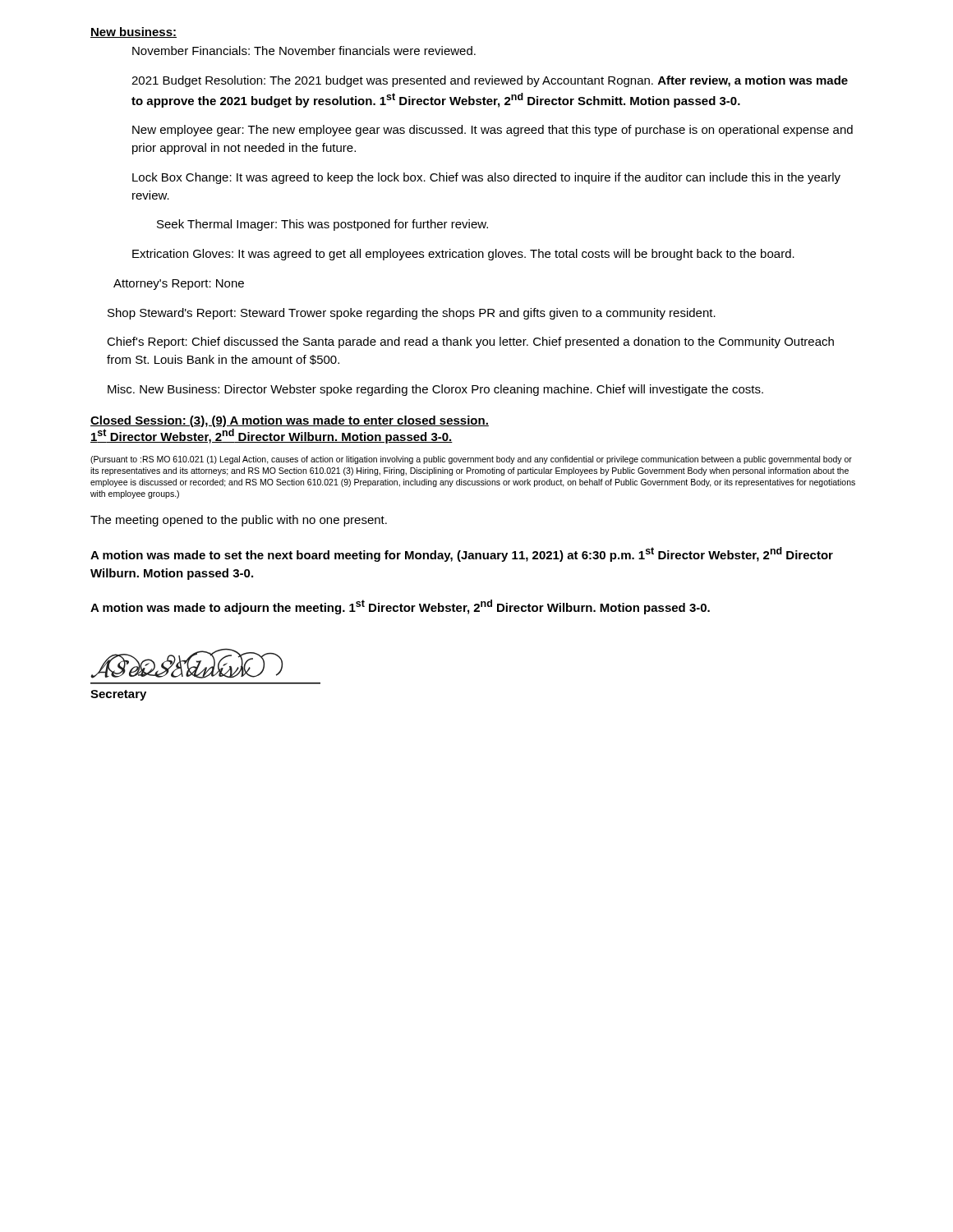Click on the footnote that reads "(Pursuant to :RS MO"
Viewport: 953px width, 1232px height.
point(473,476)
